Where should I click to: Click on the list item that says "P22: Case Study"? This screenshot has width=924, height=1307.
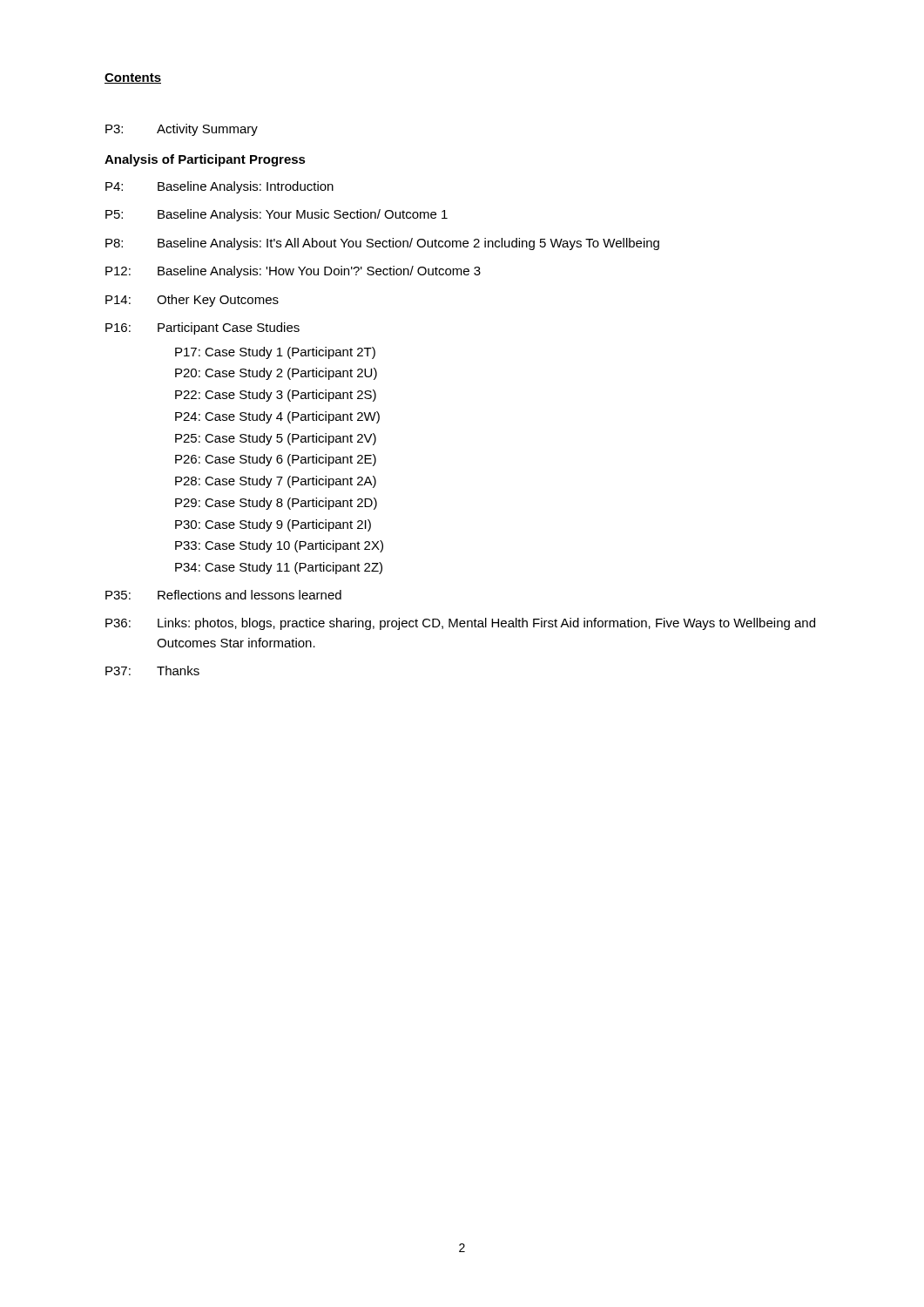275,394
